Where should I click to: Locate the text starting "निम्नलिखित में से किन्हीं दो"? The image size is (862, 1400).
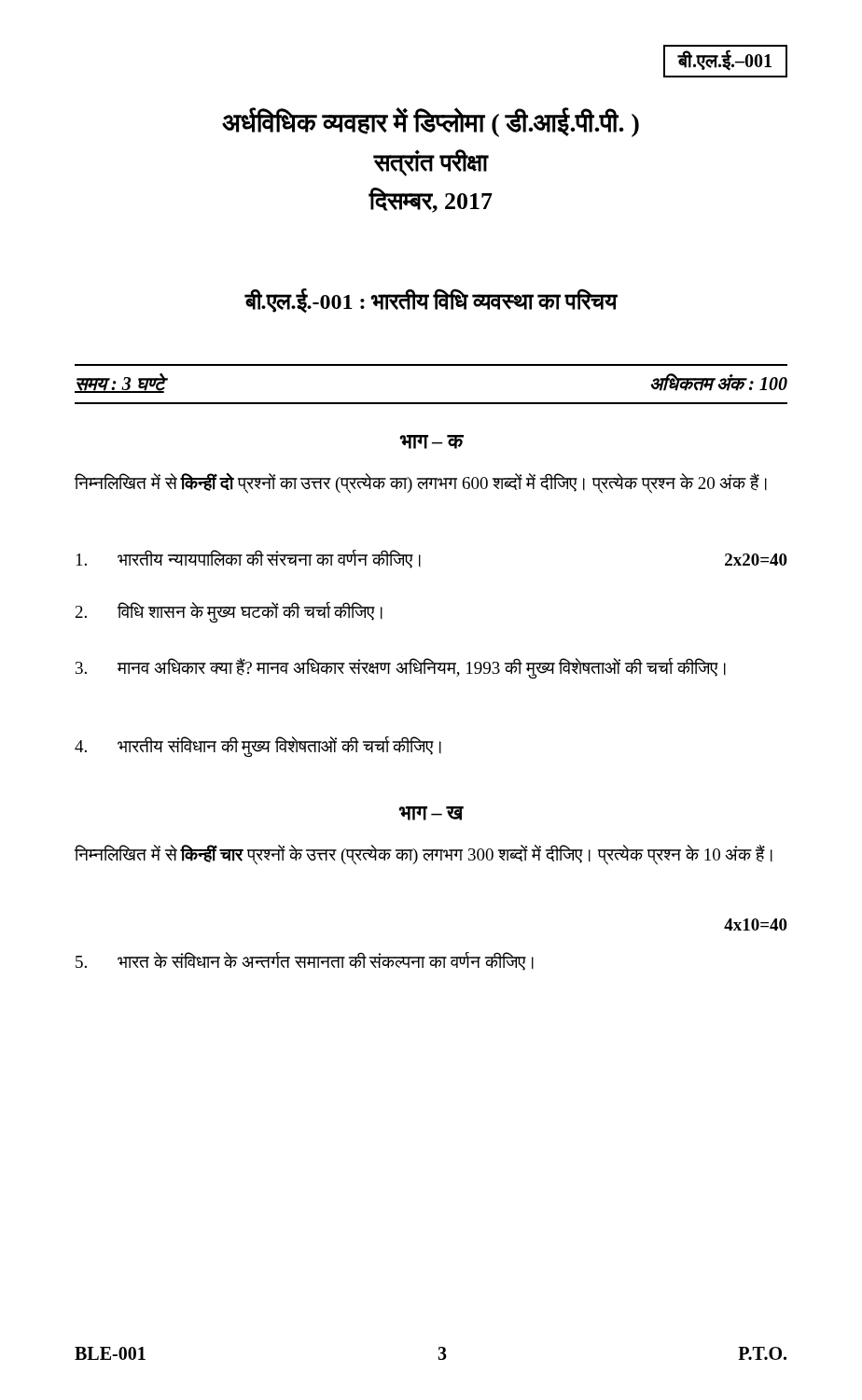coord(423,483)
